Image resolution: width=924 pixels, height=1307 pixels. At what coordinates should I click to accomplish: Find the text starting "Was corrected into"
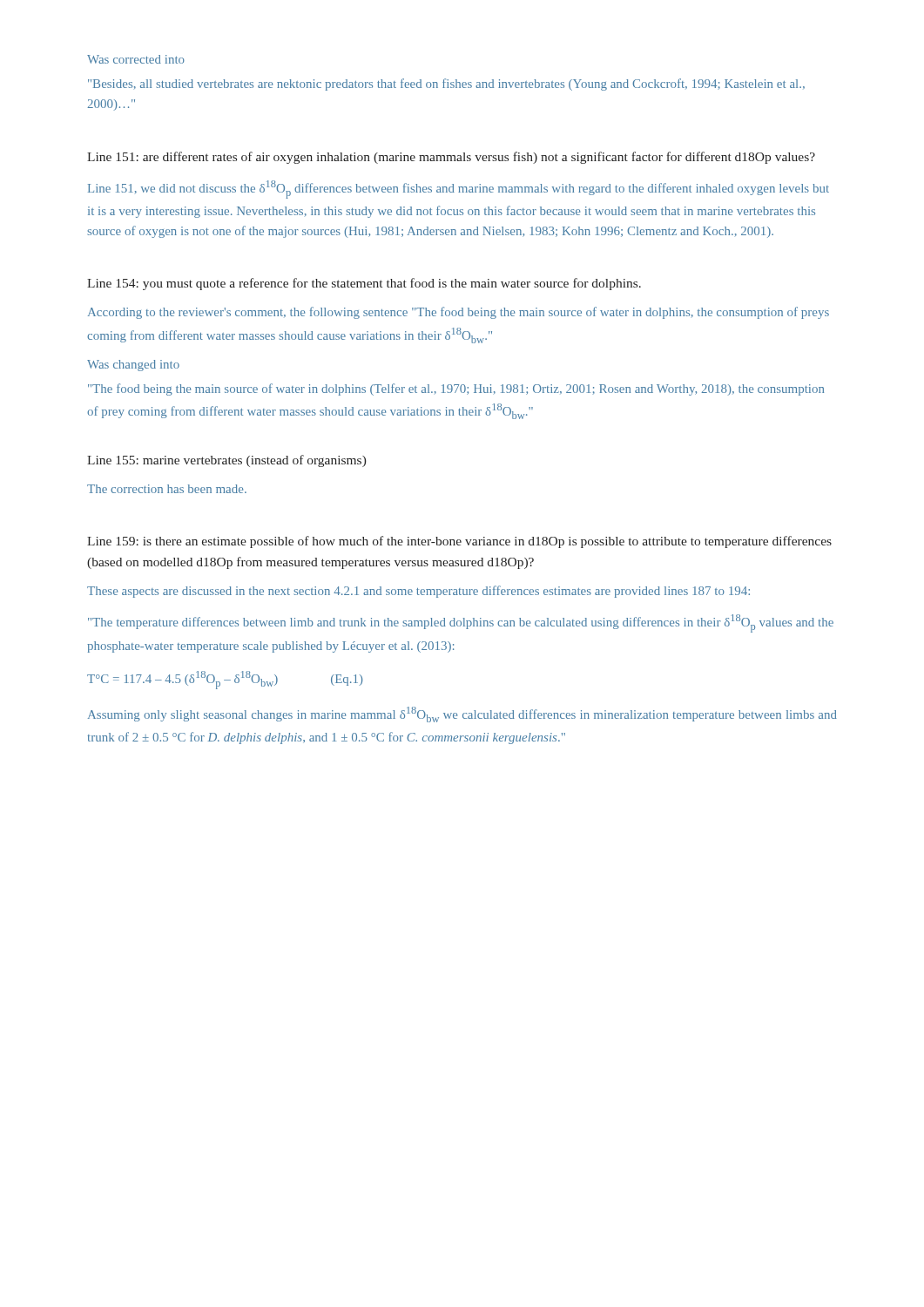pyautogui.click(x=136, y=59)
